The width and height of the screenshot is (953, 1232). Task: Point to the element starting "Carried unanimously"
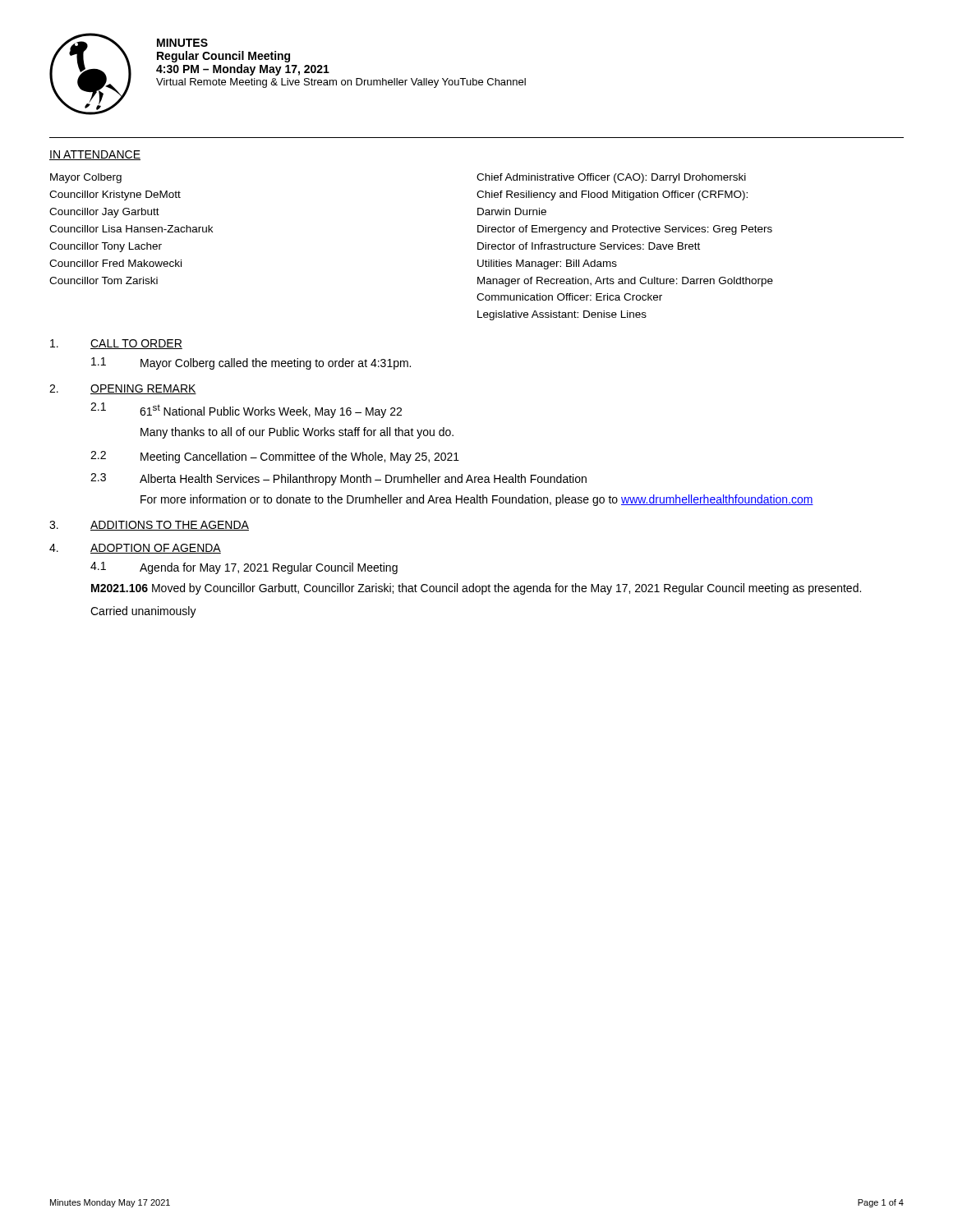(143, 611)
